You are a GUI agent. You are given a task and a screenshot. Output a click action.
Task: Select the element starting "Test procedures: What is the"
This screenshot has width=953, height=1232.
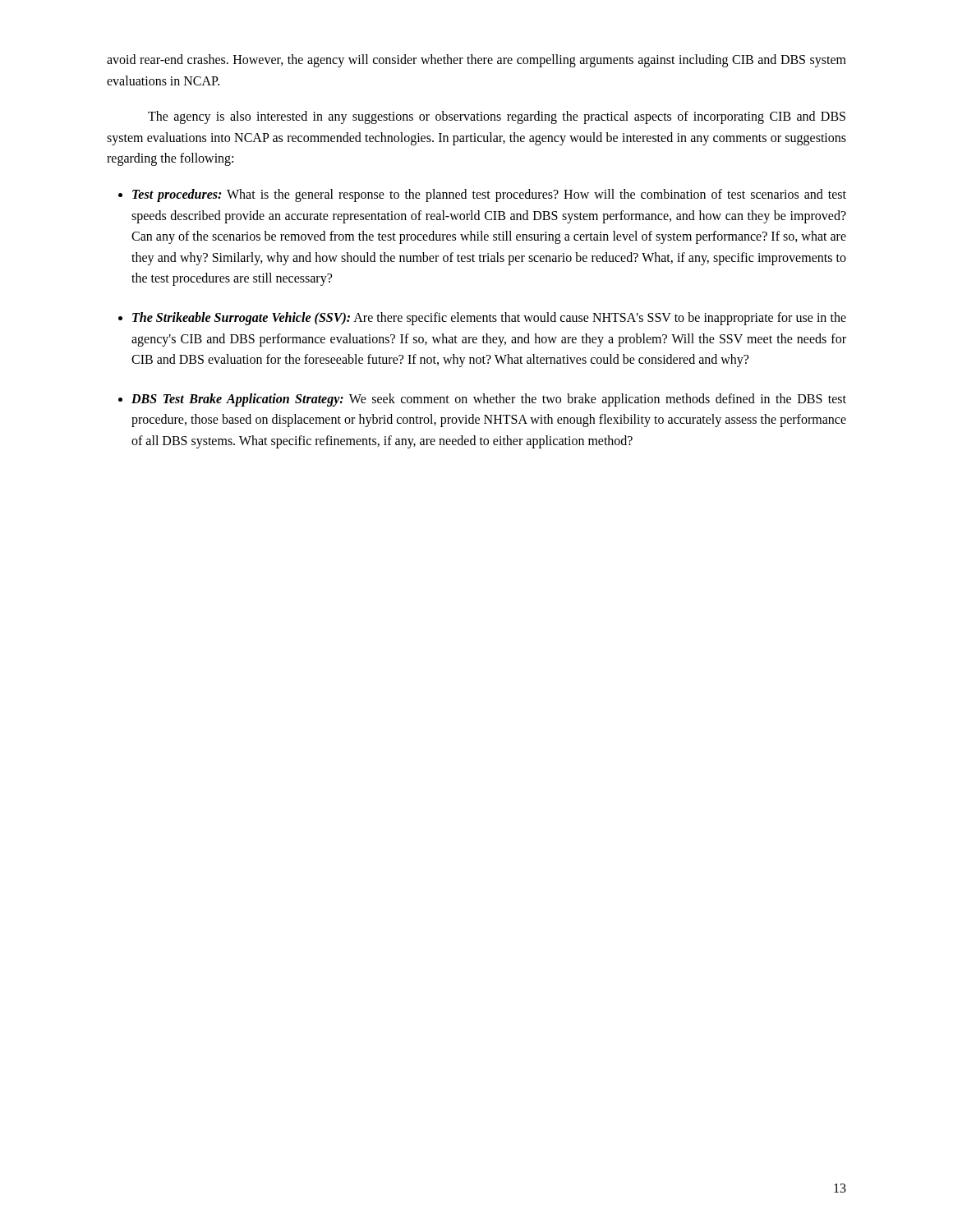coord(489,236)
